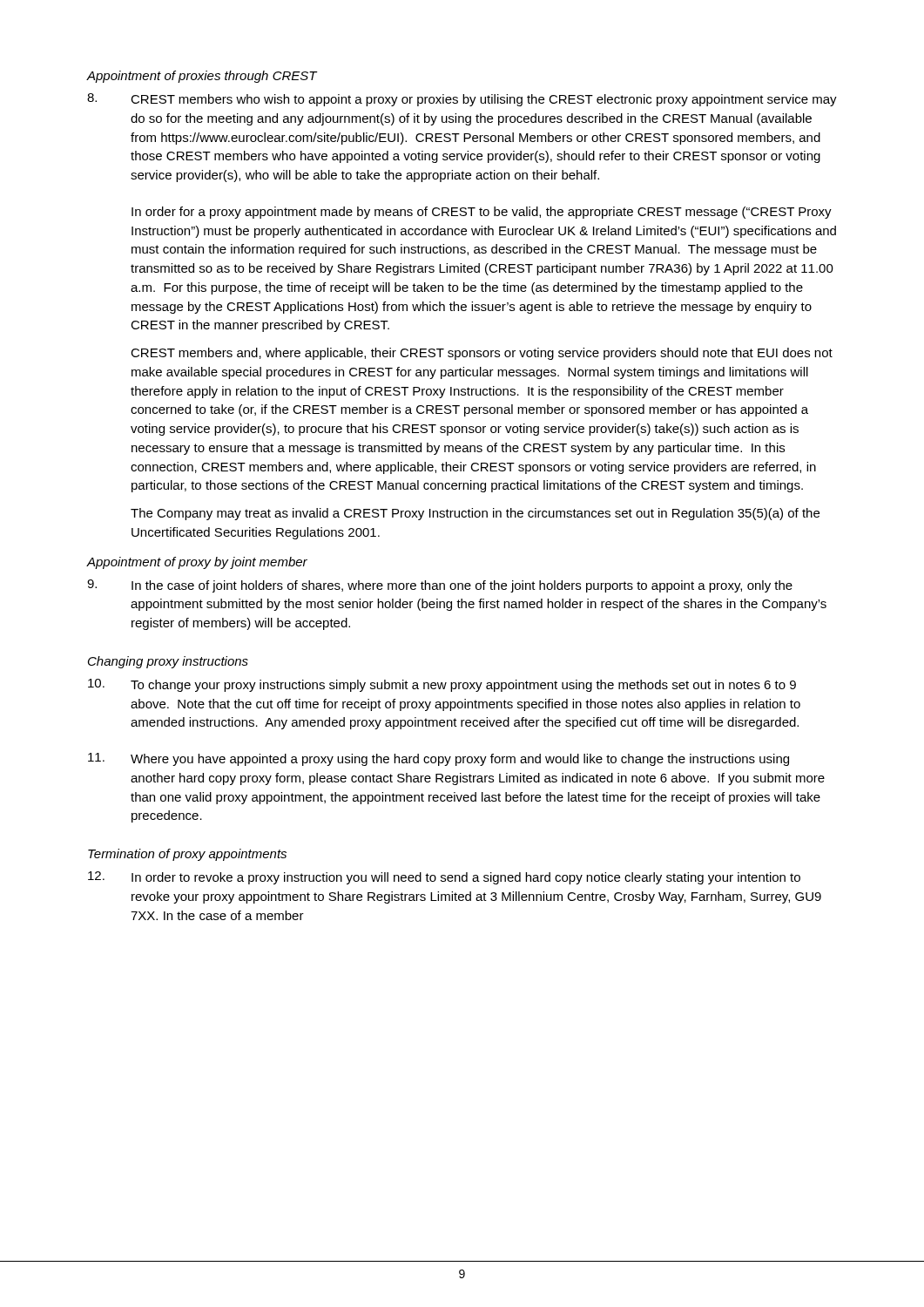
Task: Navigate to the element starting "Appointment of proxy"
Action: [197, 561]
